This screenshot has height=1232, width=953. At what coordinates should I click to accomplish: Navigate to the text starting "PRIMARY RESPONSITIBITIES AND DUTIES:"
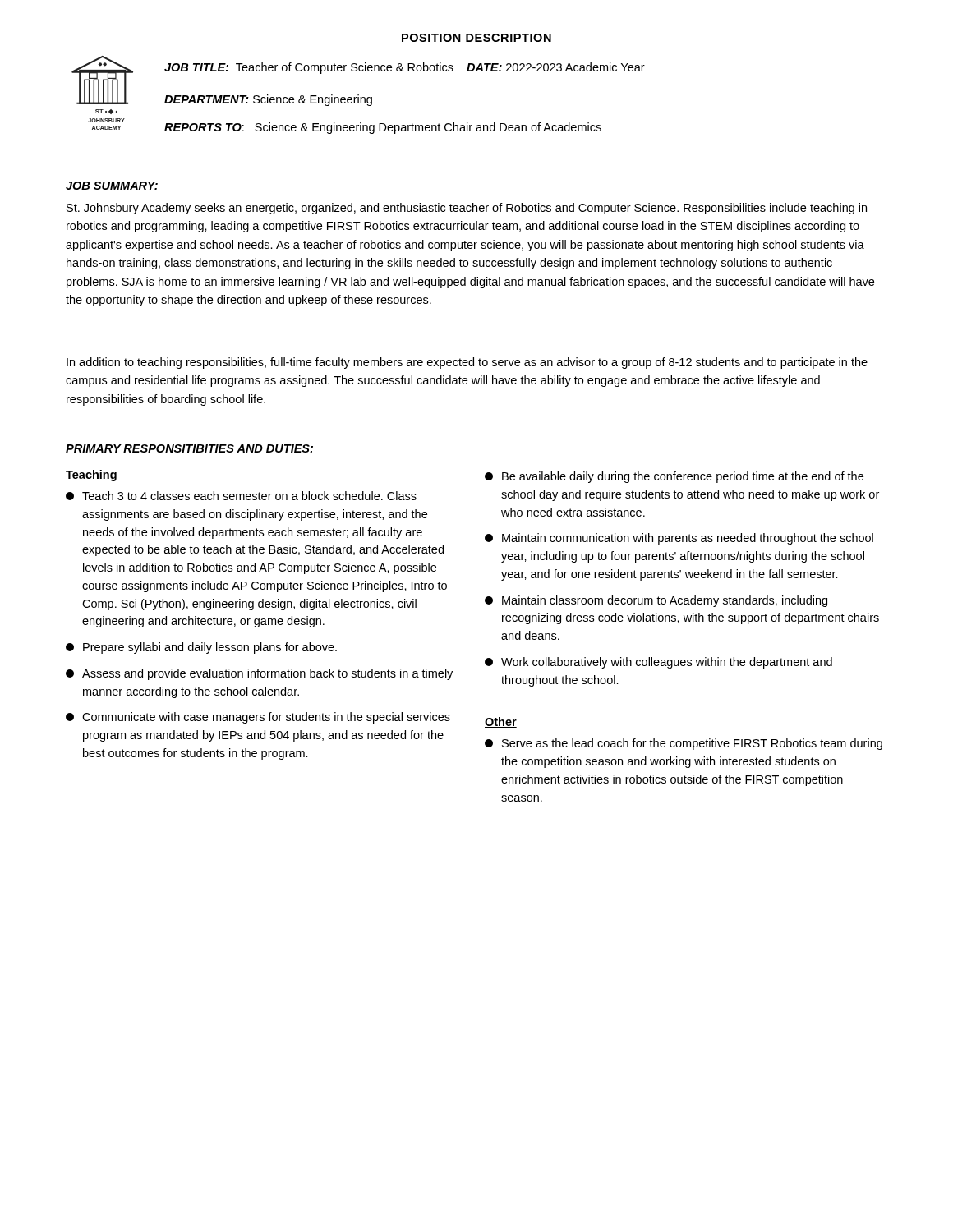[190, 448]
